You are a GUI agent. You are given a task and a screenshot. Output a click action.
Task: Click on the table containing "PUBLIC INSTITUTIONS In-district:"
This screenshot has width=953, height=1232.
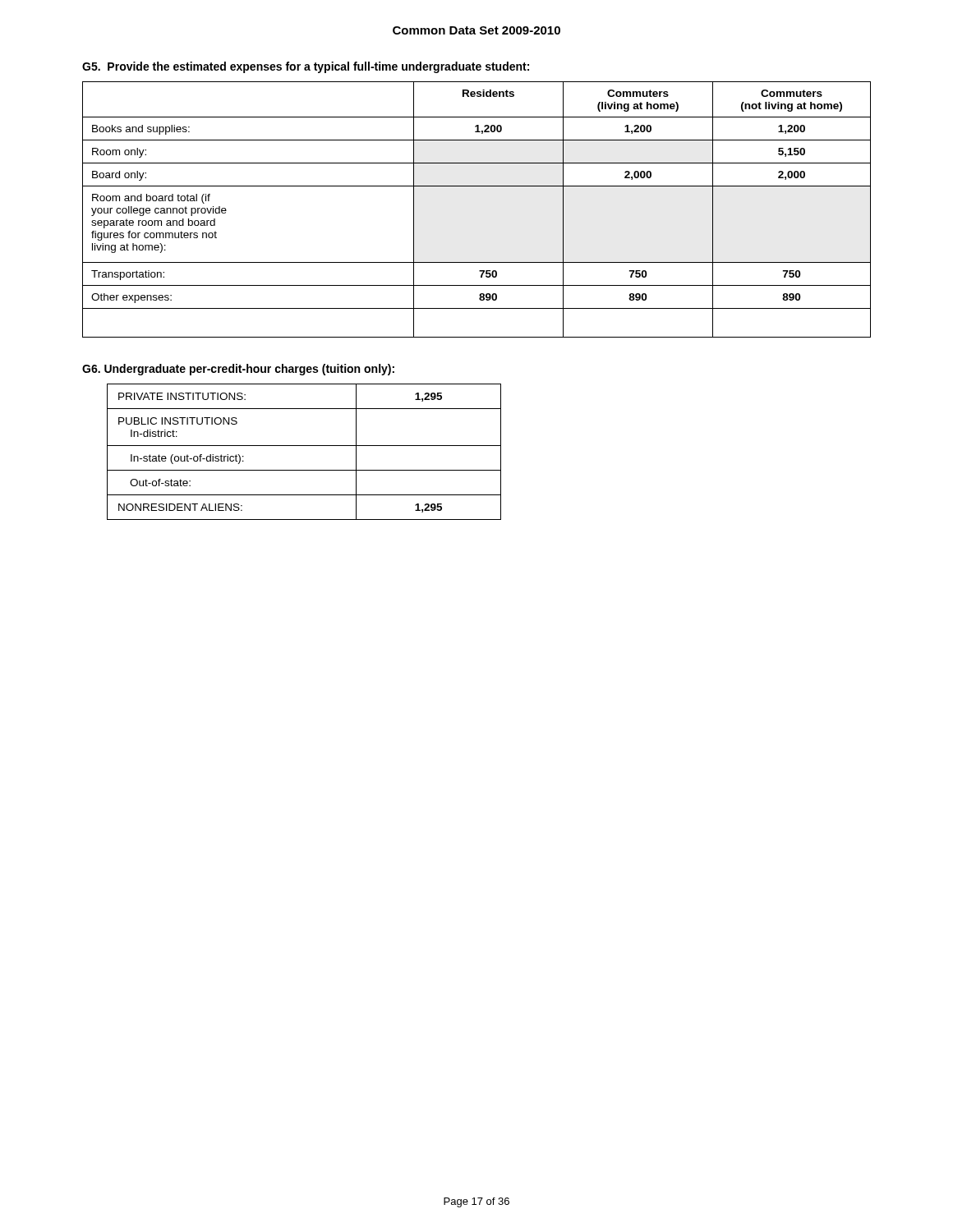(x=476, y=452)
